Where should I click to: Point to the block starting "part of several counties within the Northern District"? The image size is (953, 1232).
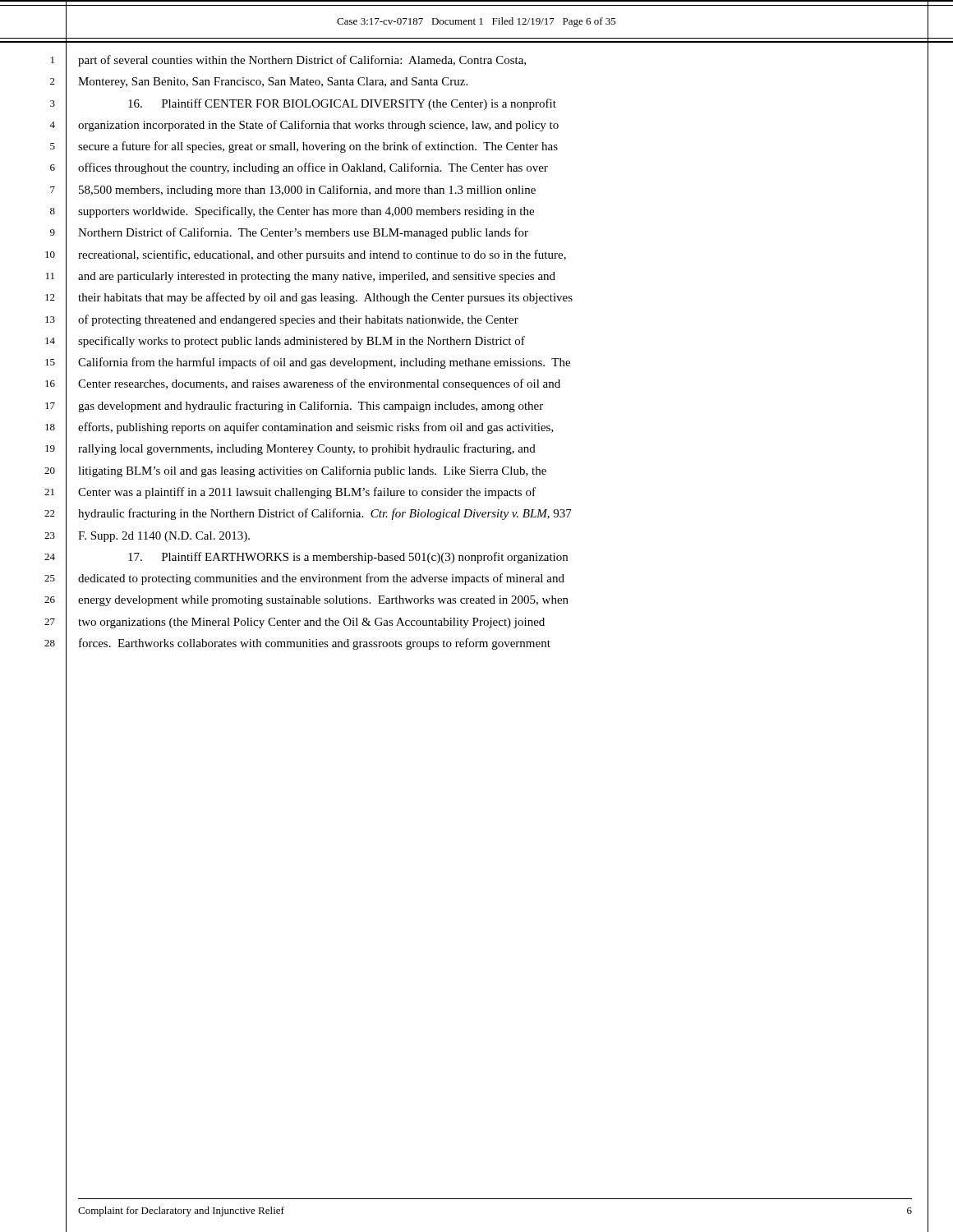495,71
